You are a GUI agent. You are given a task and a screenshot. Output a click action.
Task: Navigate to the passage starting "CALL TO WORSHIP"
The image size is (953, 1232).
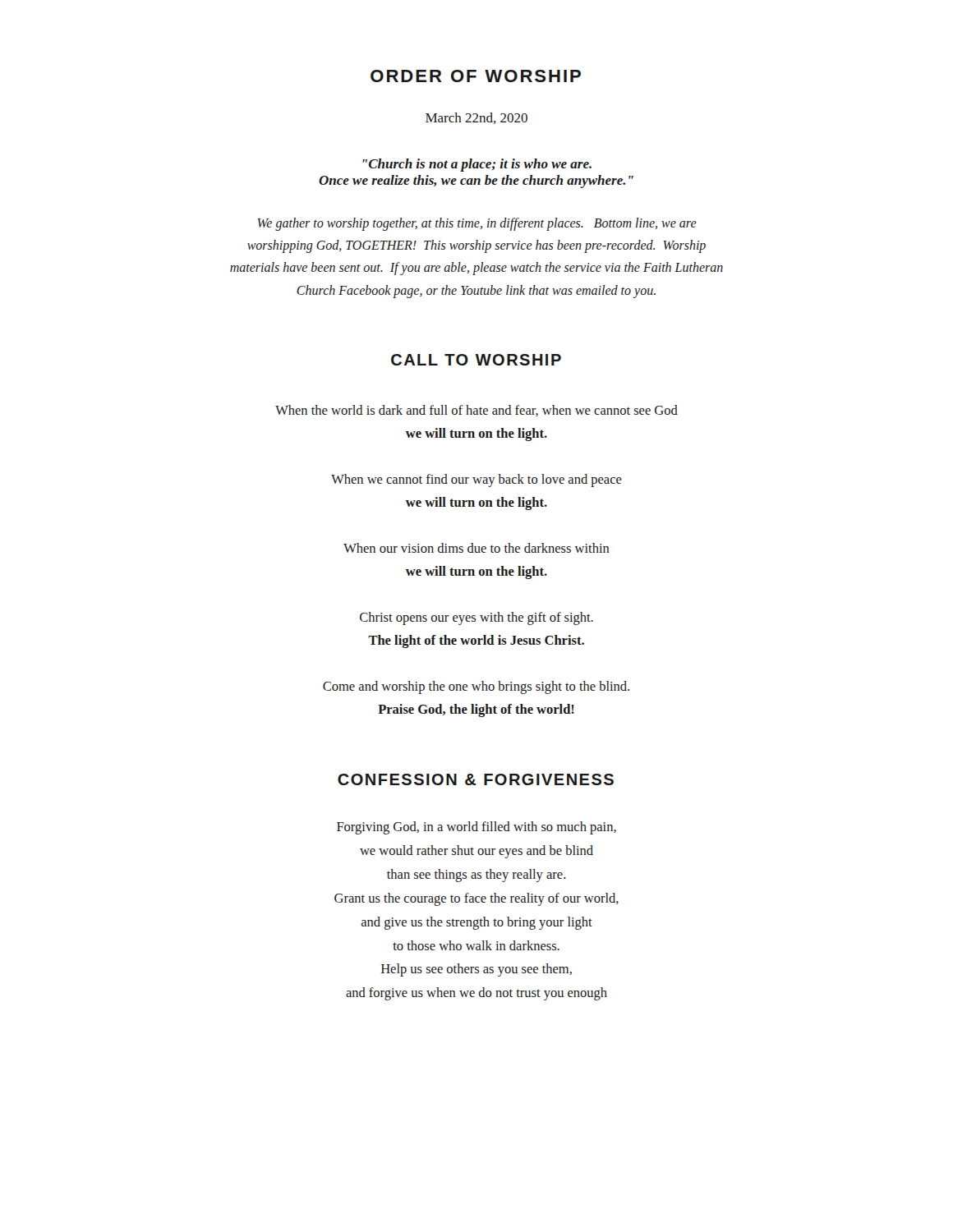476,360
